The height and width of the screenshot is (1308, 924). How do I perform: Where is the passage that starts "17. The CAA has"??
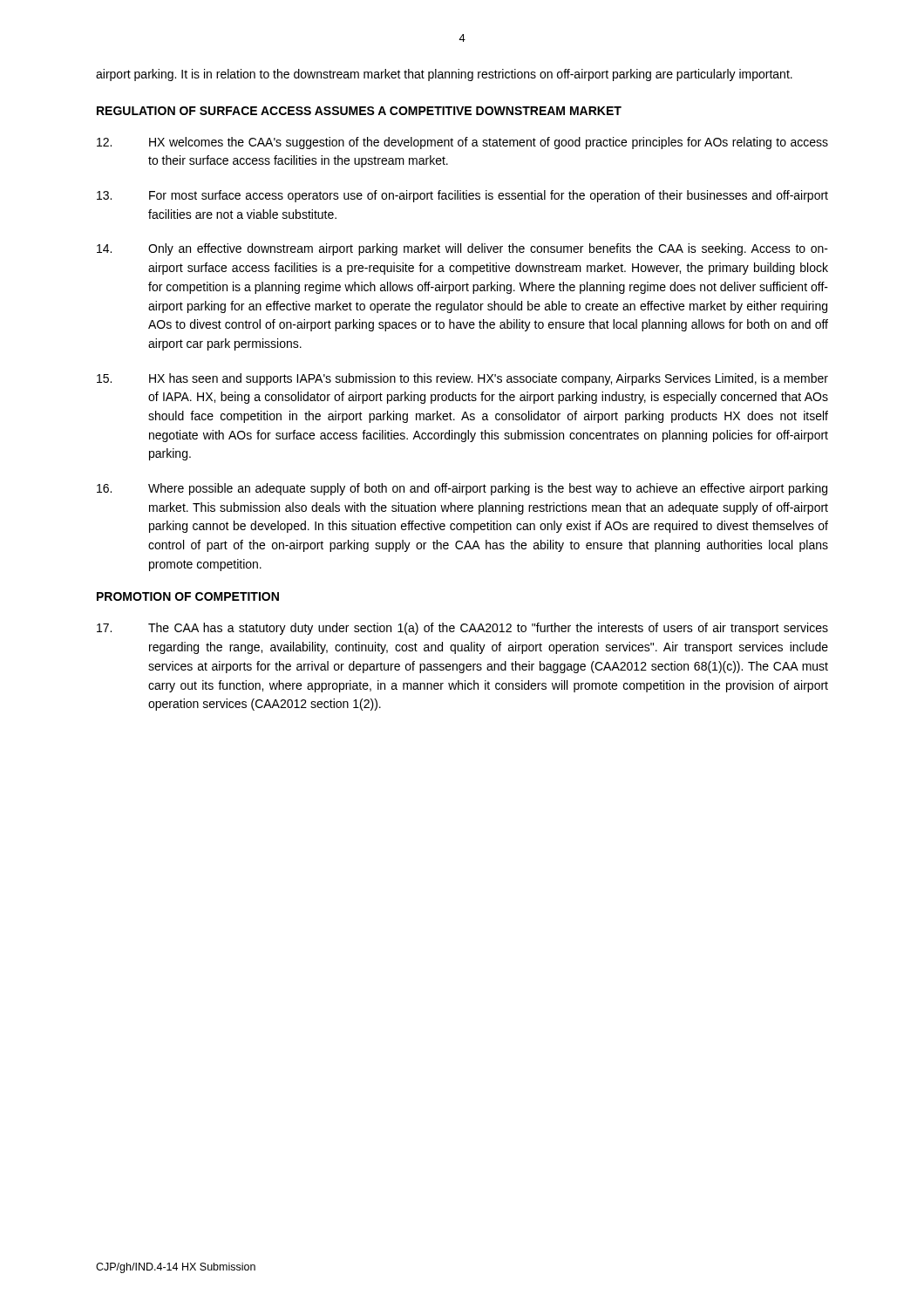462,667
